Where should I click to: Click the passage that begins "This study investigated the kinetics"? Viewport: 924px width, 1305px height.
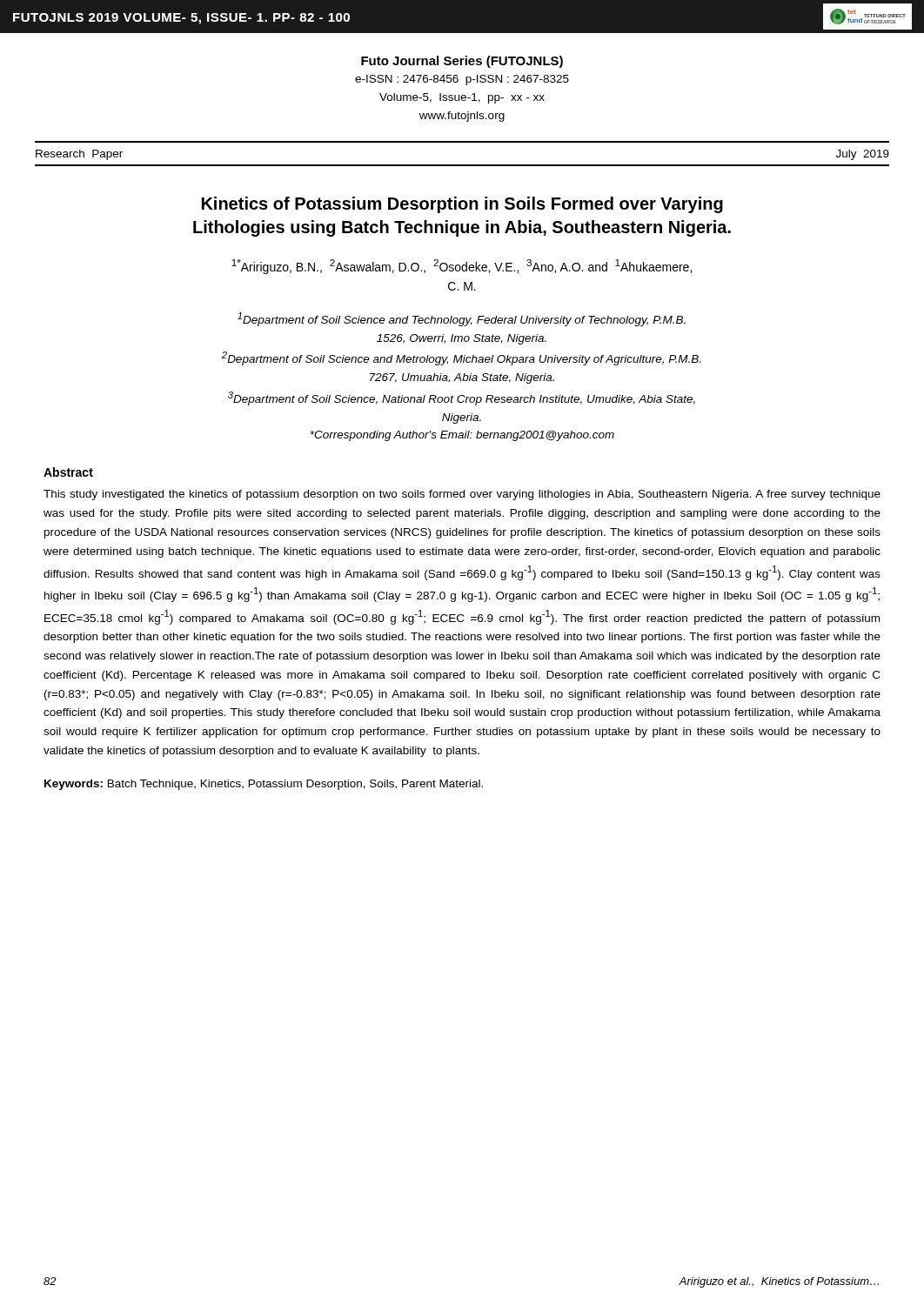(462, 622)
